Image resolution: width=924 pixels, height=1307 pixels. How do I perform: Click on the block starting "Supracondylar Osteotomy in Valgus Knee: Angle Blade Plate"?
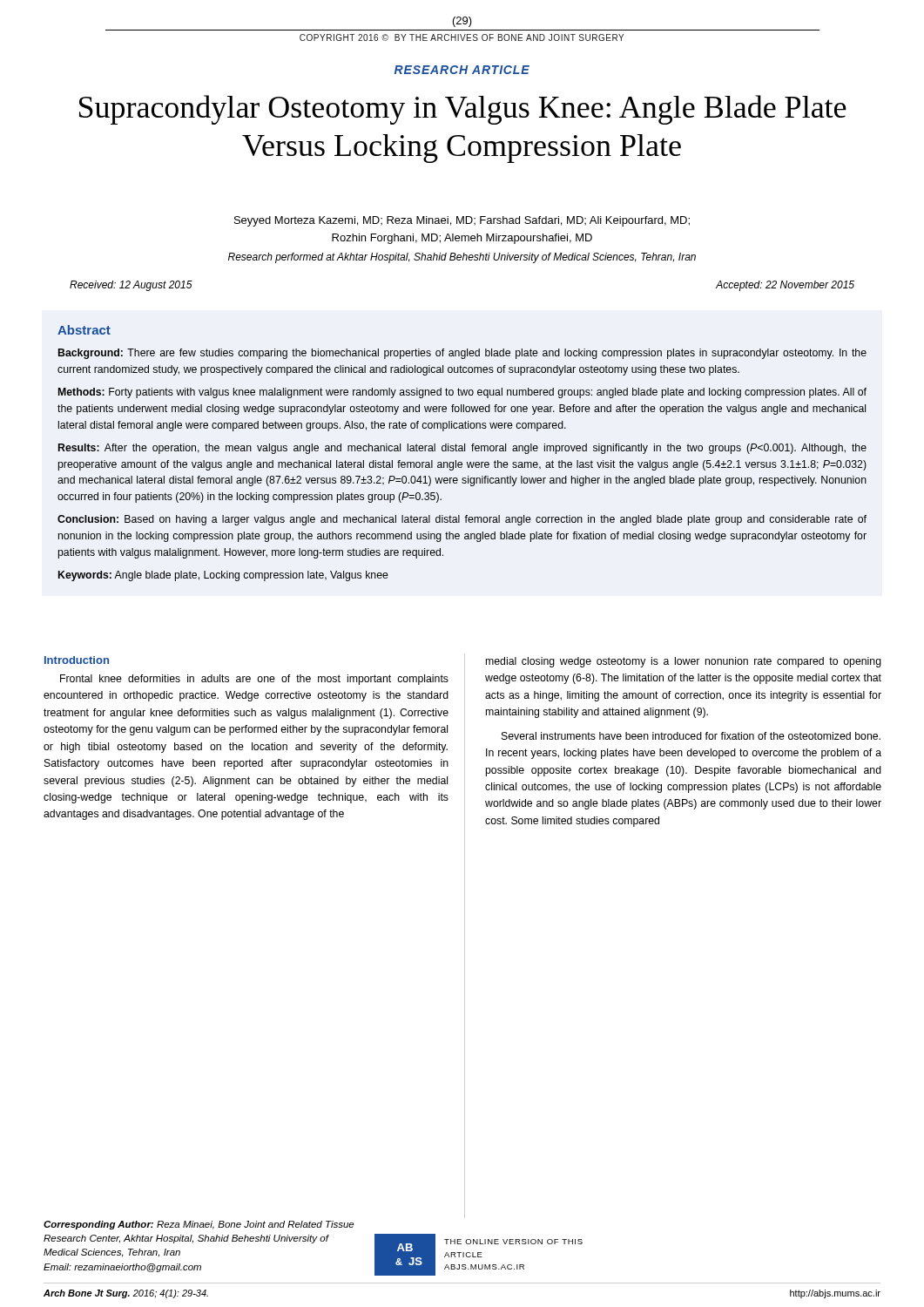(462, 127)
